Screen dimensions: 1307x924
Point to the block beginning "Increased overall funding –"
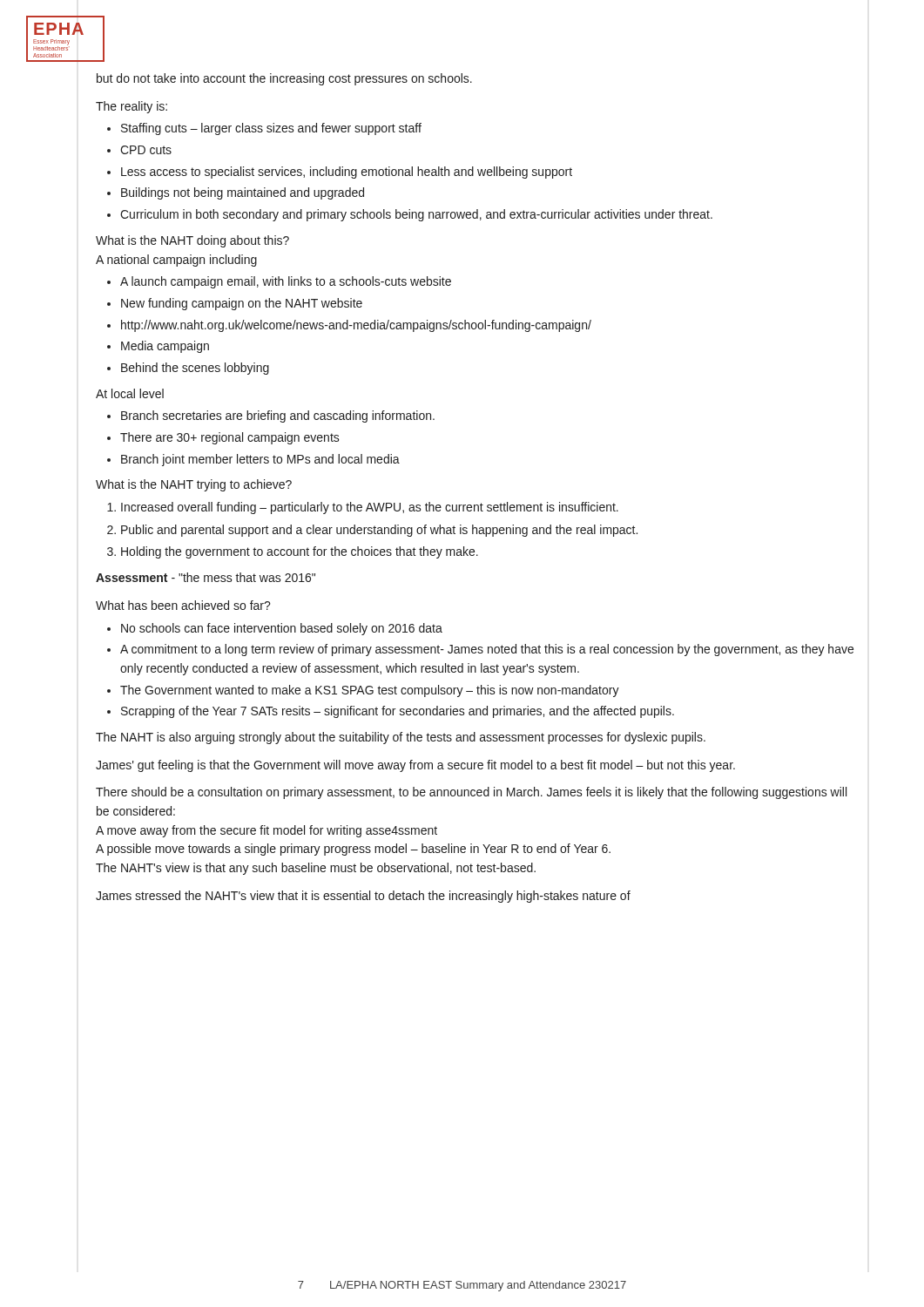click(x=370, y=507)
